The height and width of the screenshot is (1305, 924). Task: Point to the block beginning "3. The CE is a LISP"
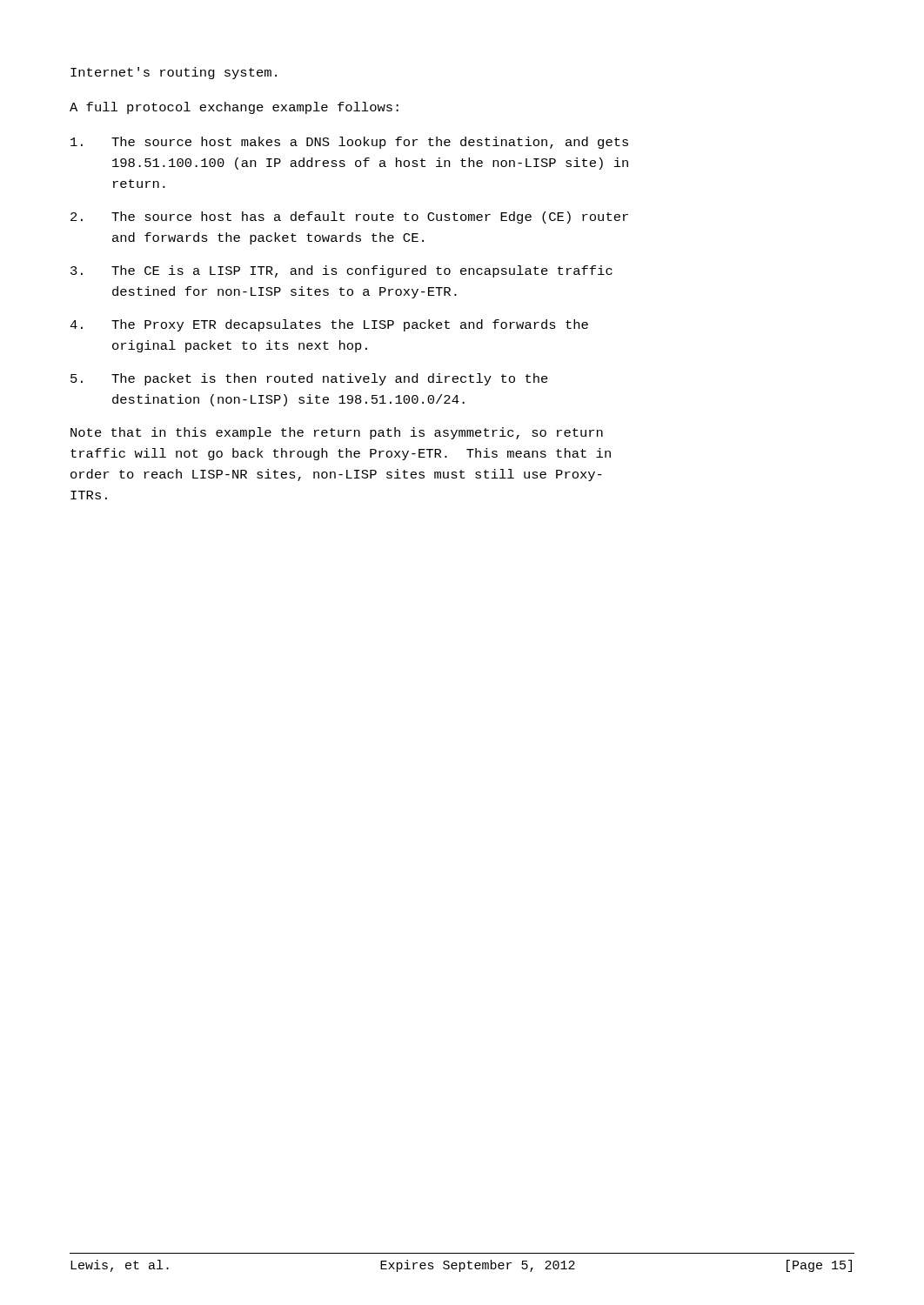coord(462,282)
